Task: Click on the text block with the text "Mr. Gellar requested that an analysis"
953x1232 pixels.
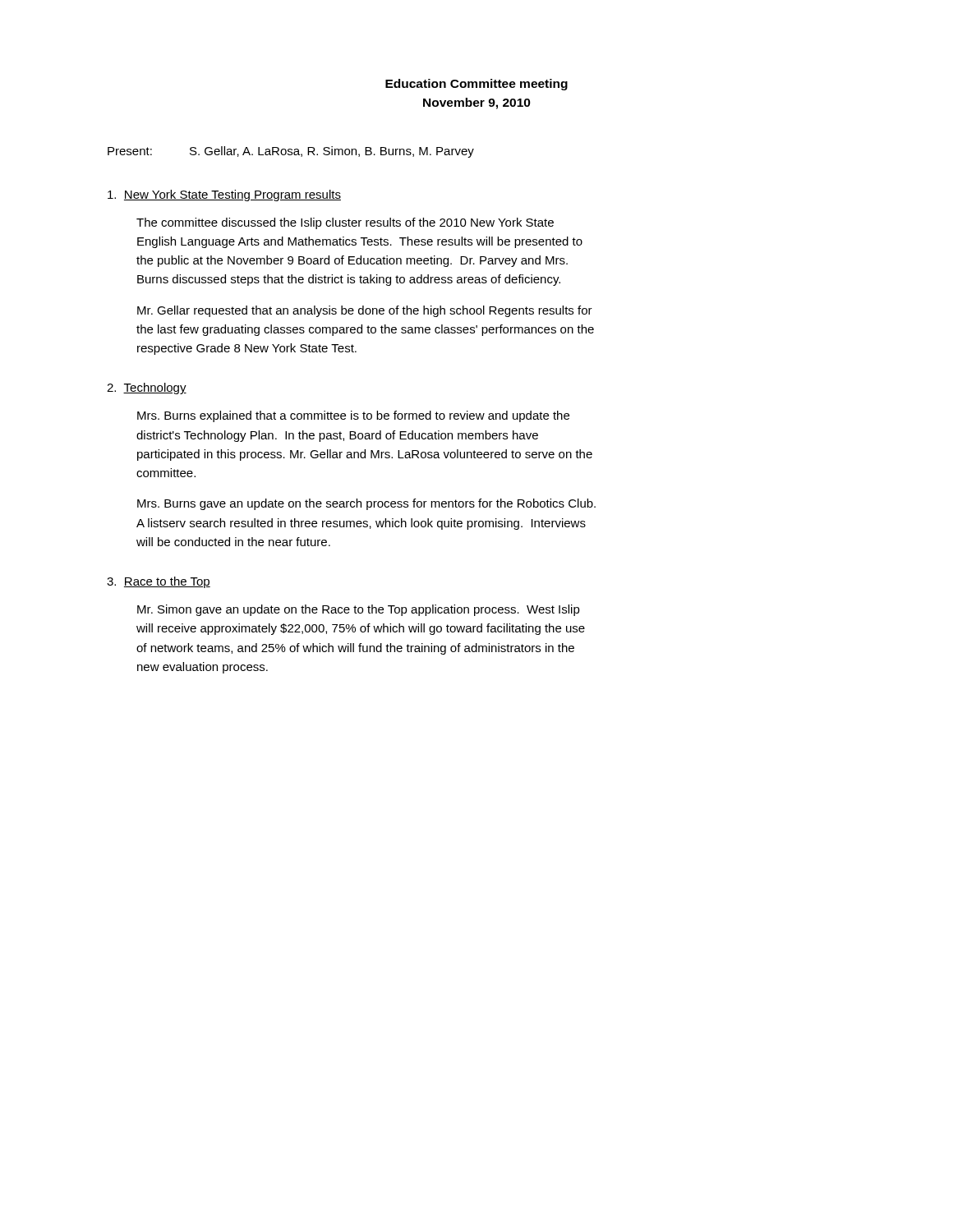Action: pos(365,329)
